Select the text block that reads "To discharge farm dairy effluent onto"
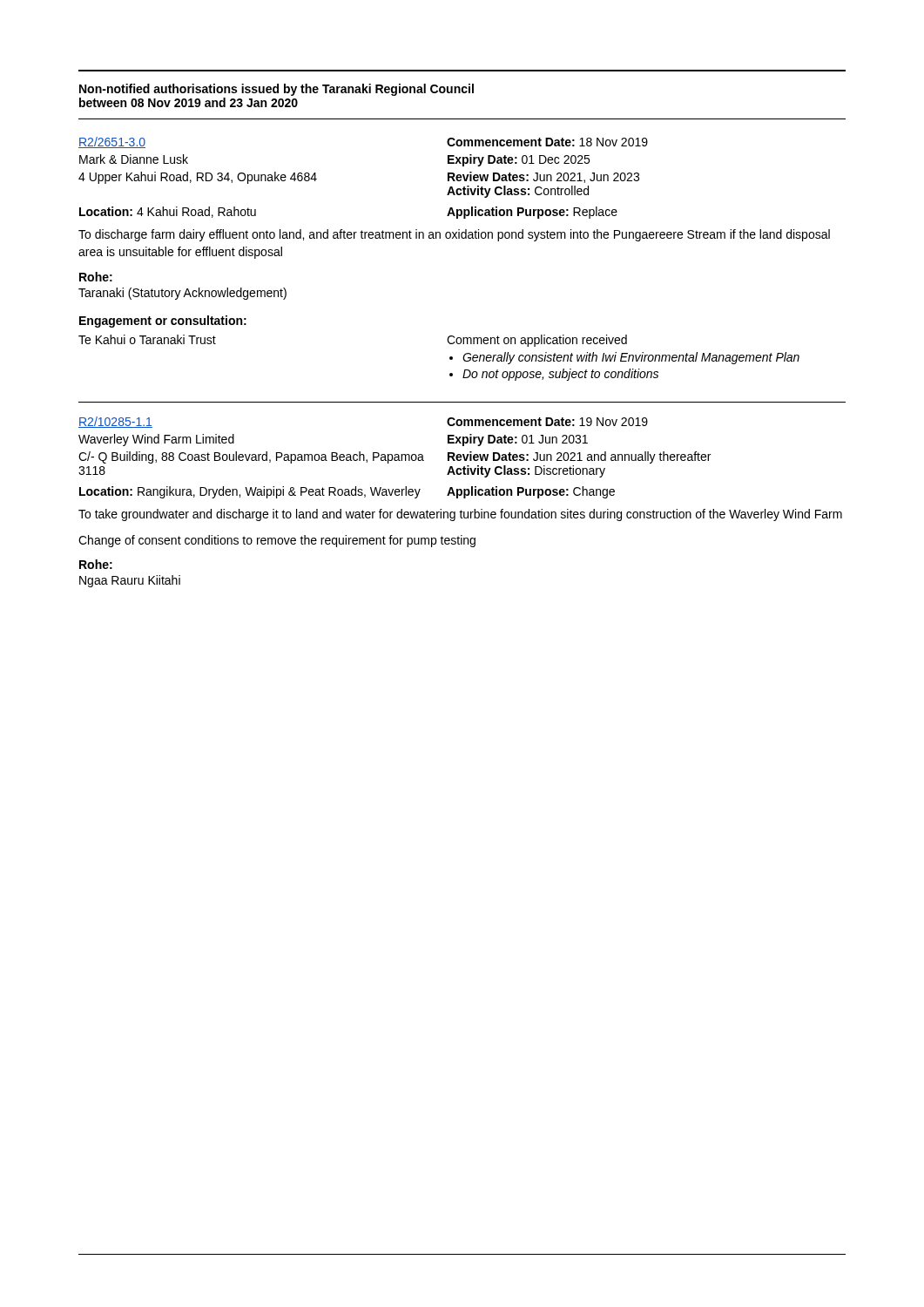This screenshot has height=1307, width=924. 454,243
